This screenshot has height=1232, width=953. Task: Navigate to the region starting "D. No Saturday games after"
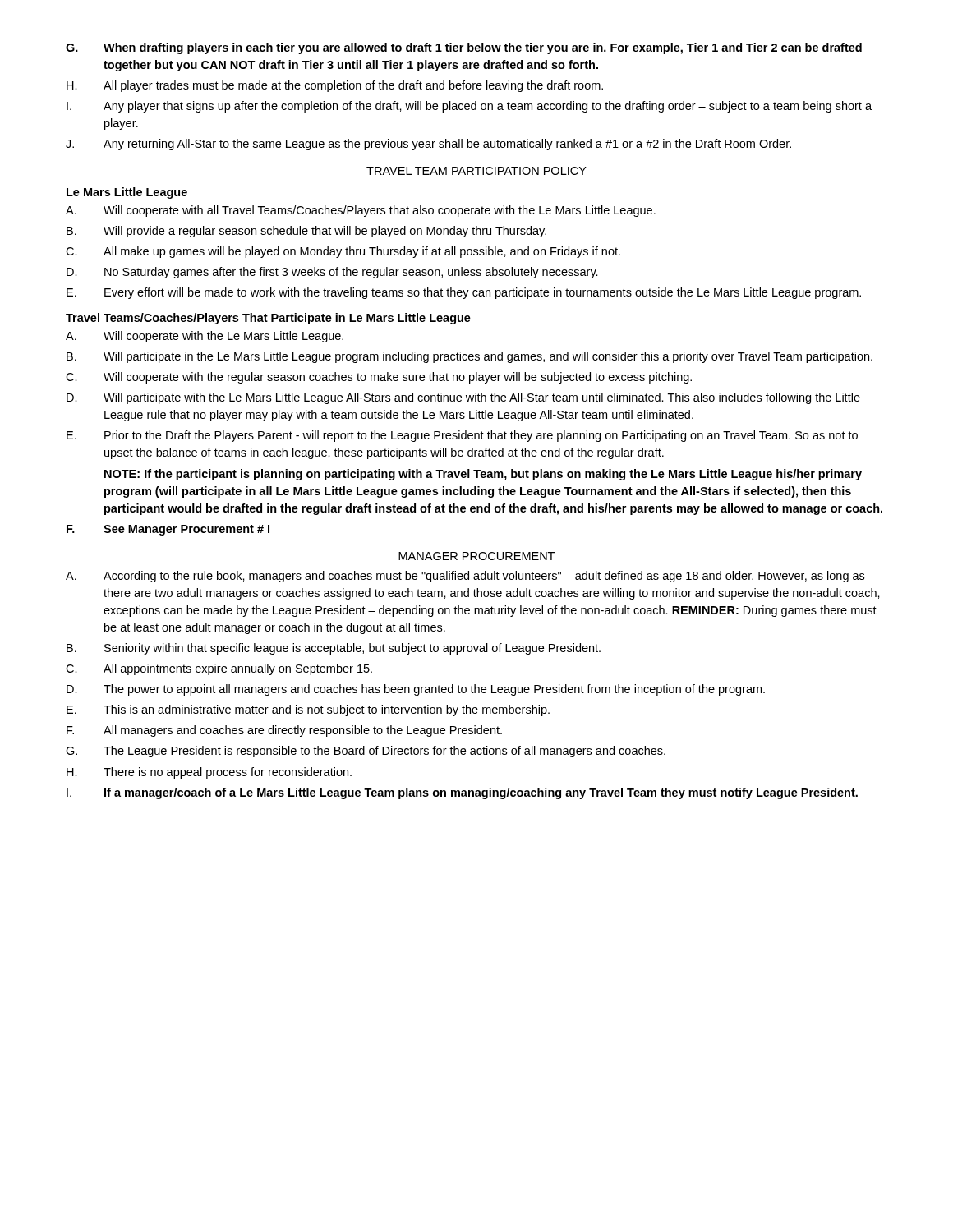(x=476, y=272)
